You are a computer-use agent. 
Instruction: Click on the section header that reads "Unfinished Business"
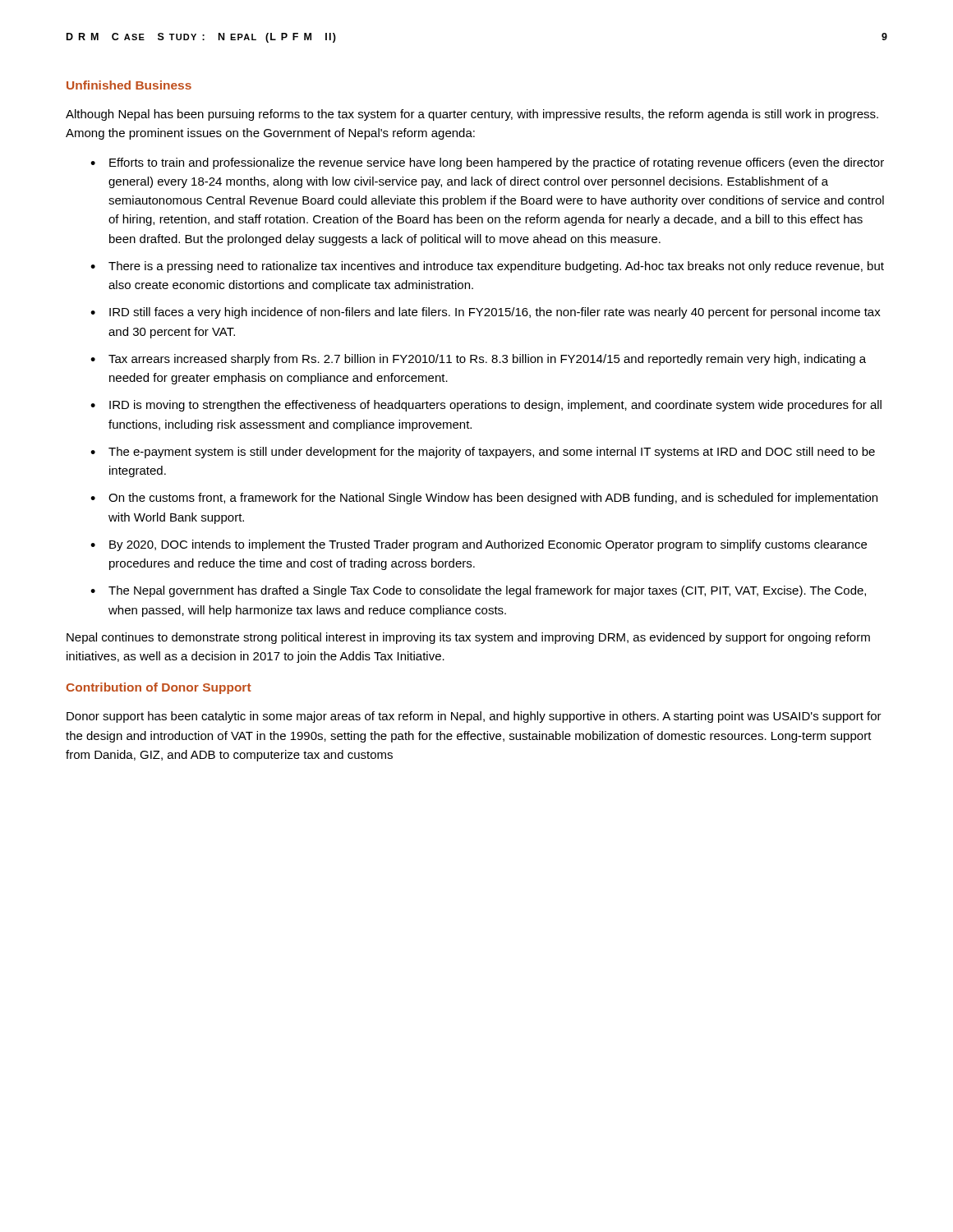point(129,85)
